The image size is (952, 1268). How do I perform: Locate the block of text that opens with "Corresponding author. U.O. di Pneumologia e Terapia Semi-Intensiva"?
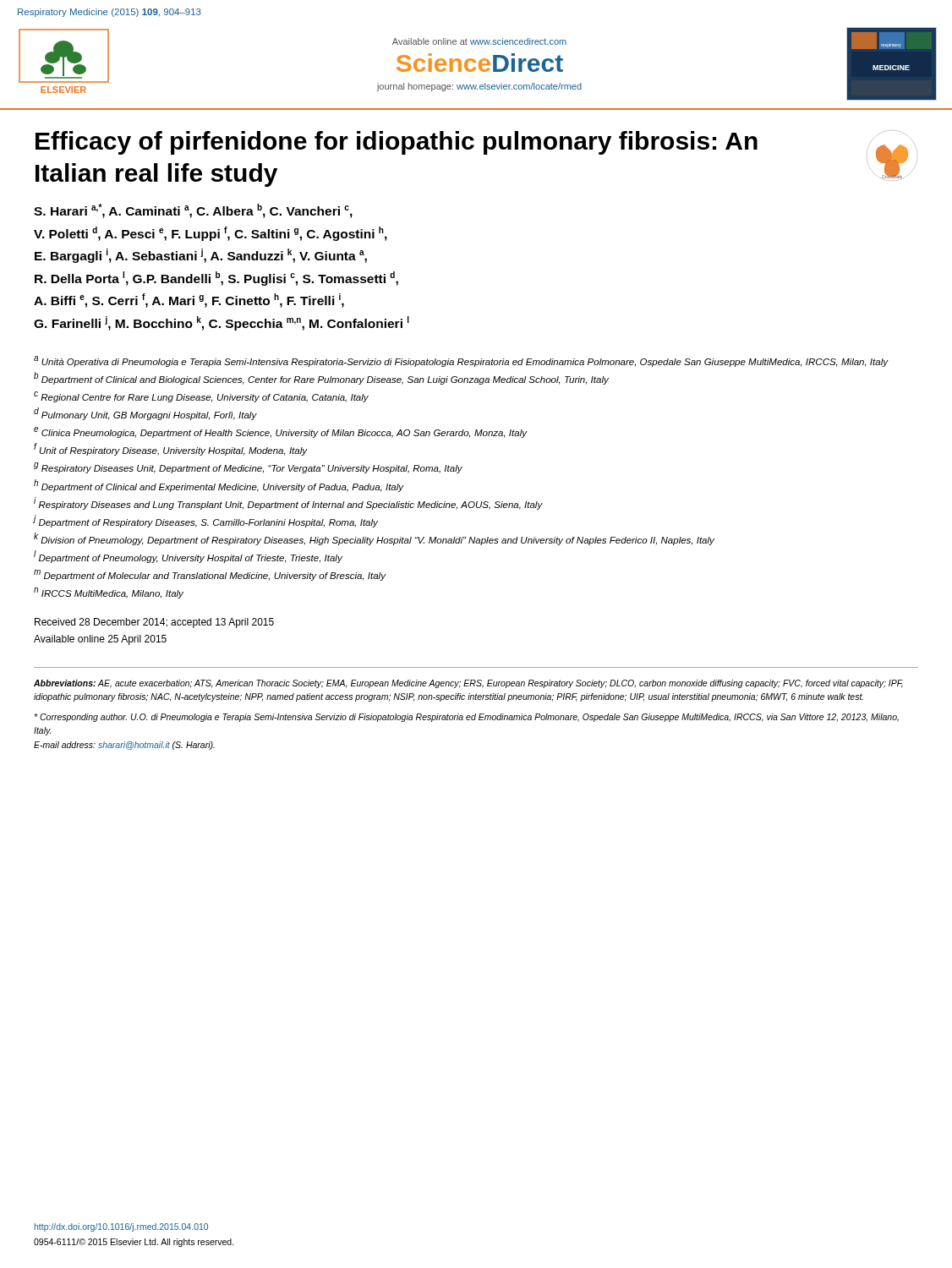(x=467, y=731)
